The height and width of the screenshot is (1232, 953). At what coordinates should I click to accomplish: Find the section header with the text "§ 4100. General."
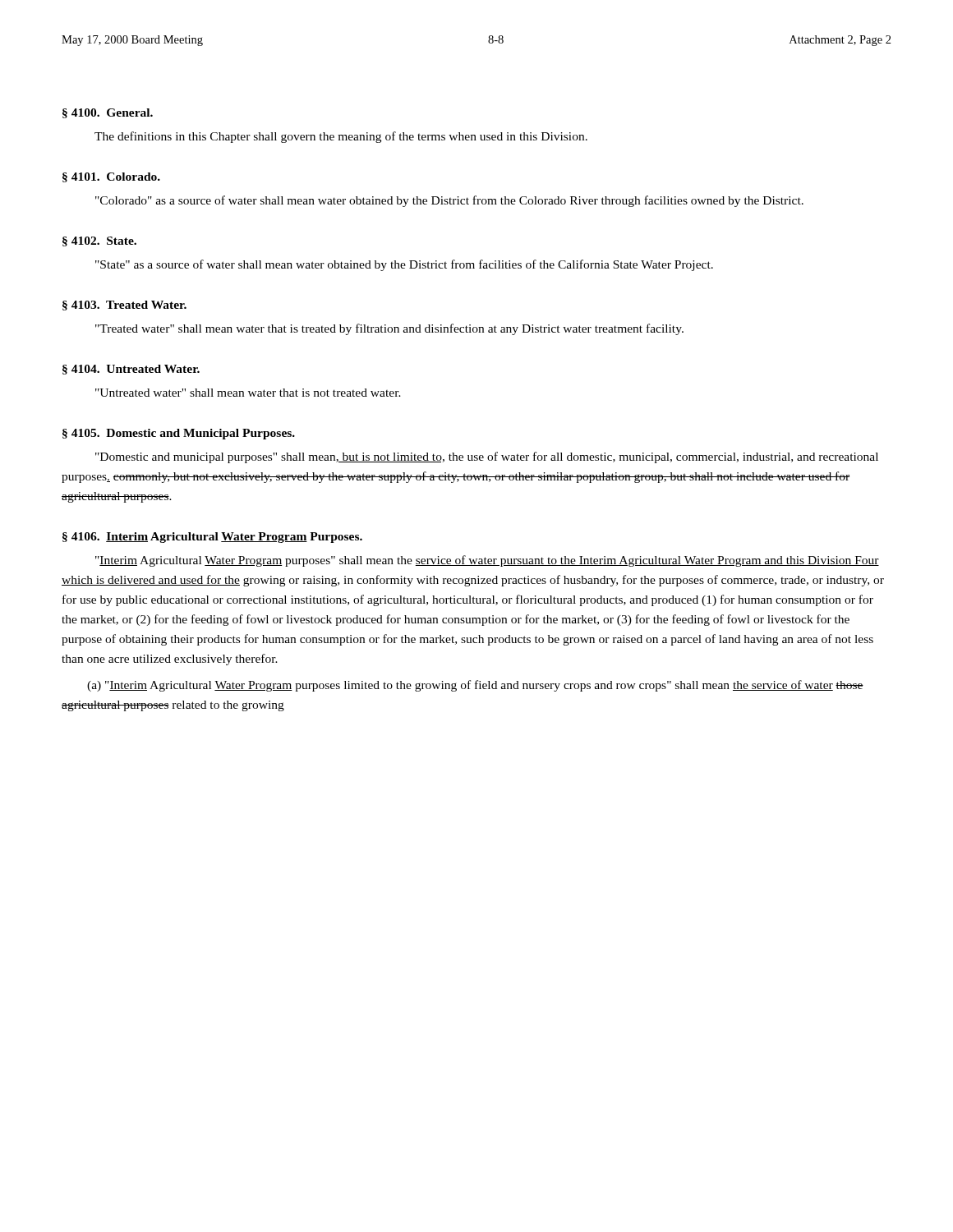coord(107,112)
